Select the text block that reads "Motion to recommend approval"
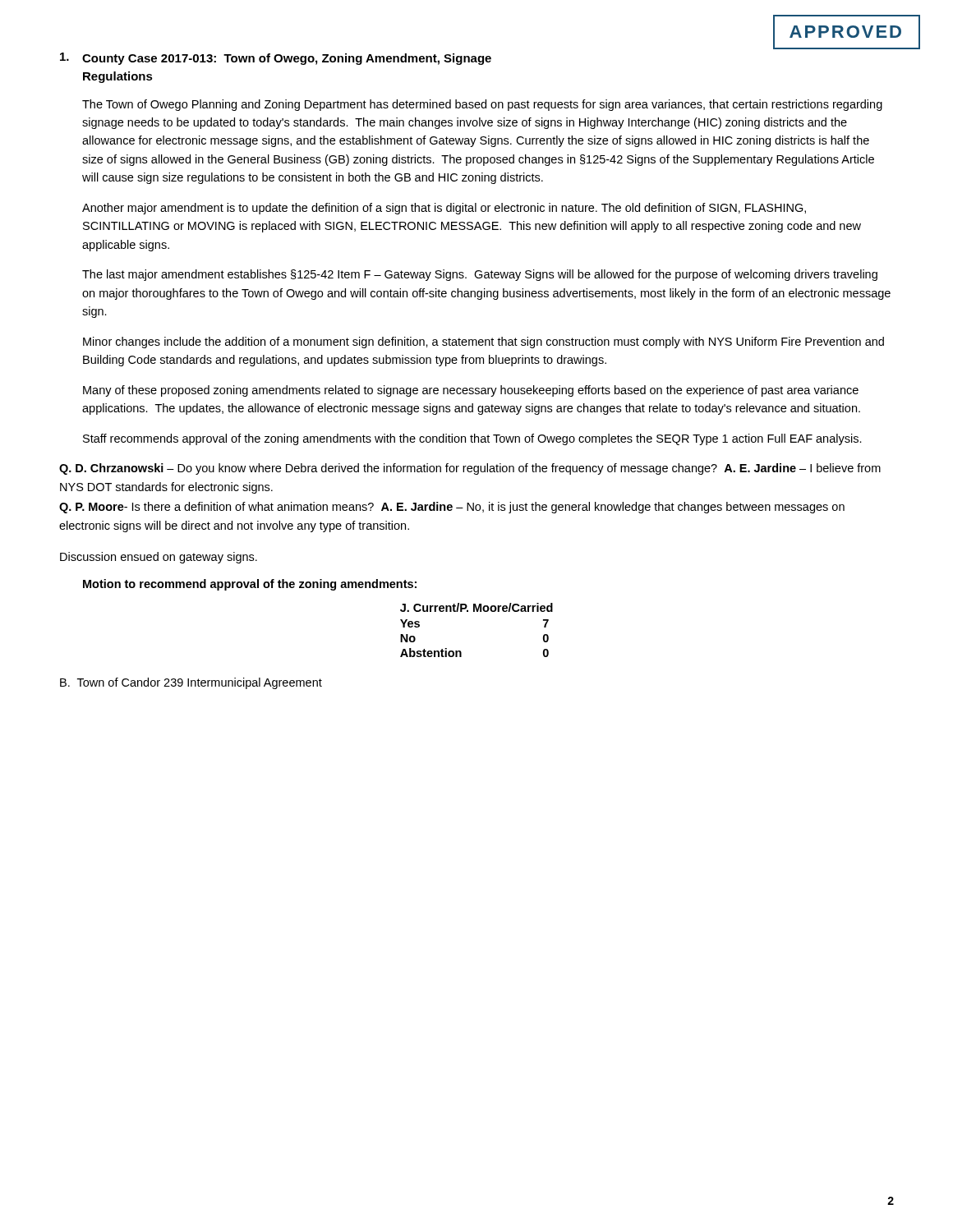Screen dimensions: 1232x953 click(250, 584)
